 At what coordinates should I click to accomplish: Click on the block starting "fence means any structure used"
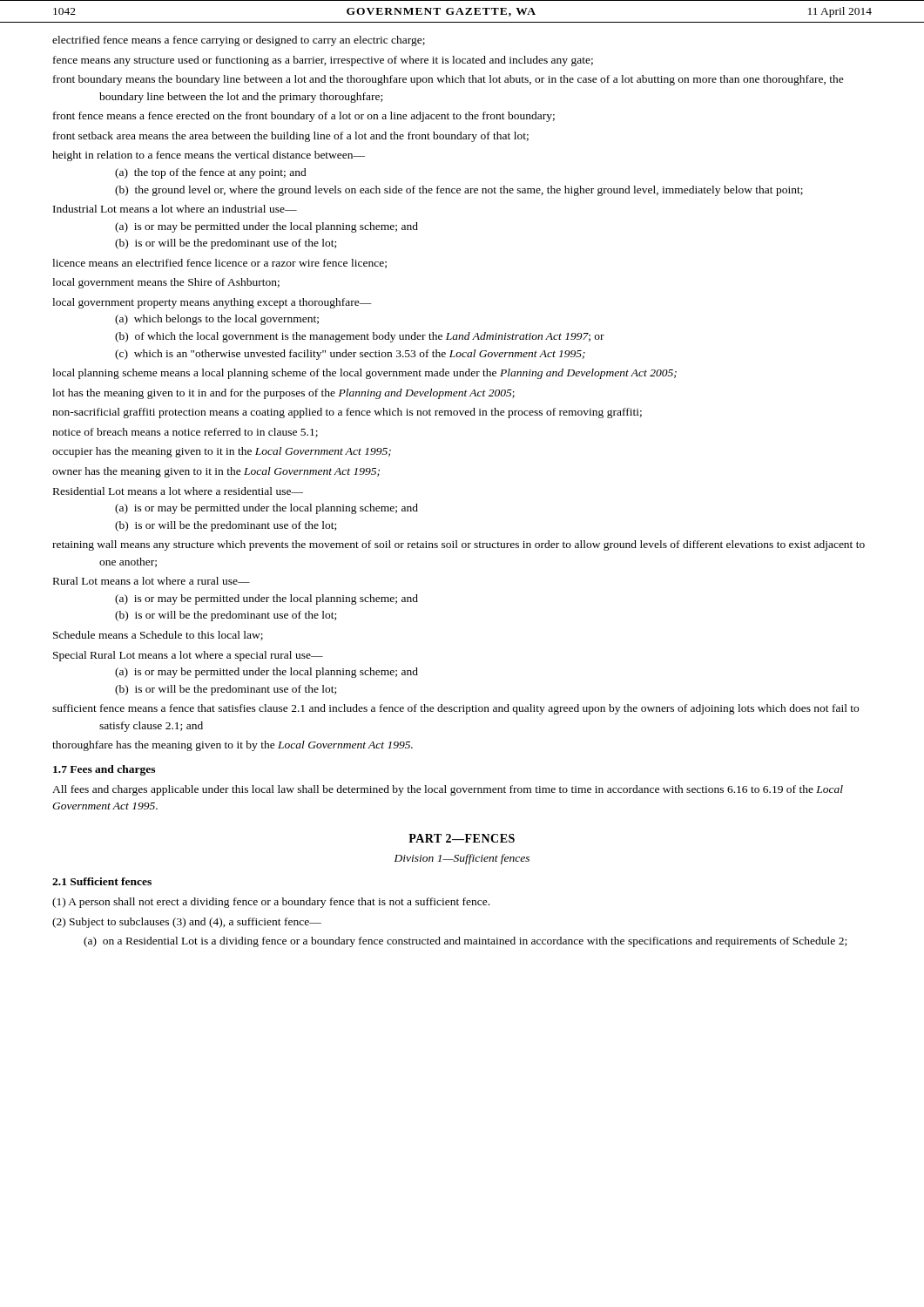point(462,60)
